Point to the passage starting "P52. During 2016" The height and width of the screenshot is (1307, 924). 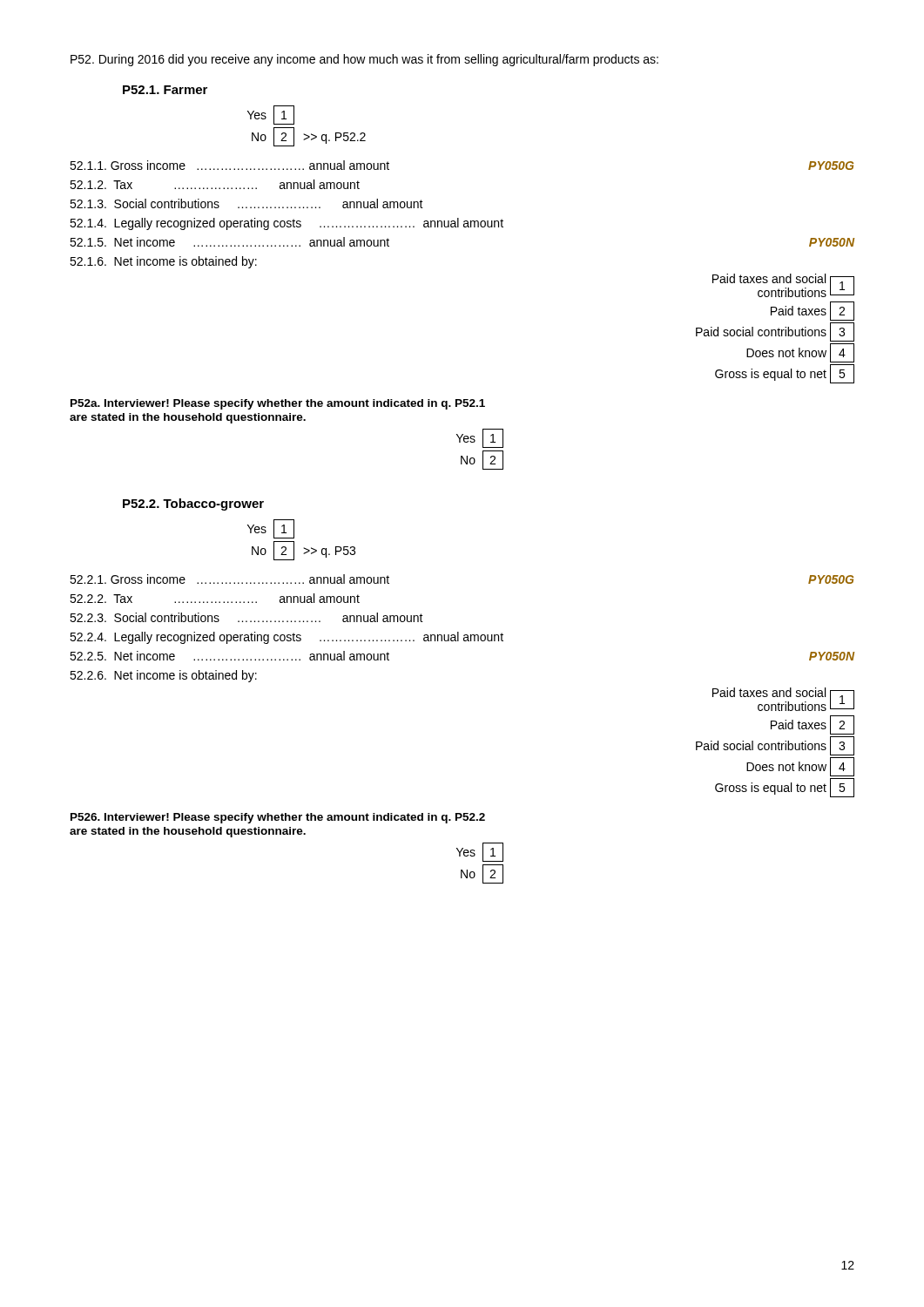coord(364,59)
